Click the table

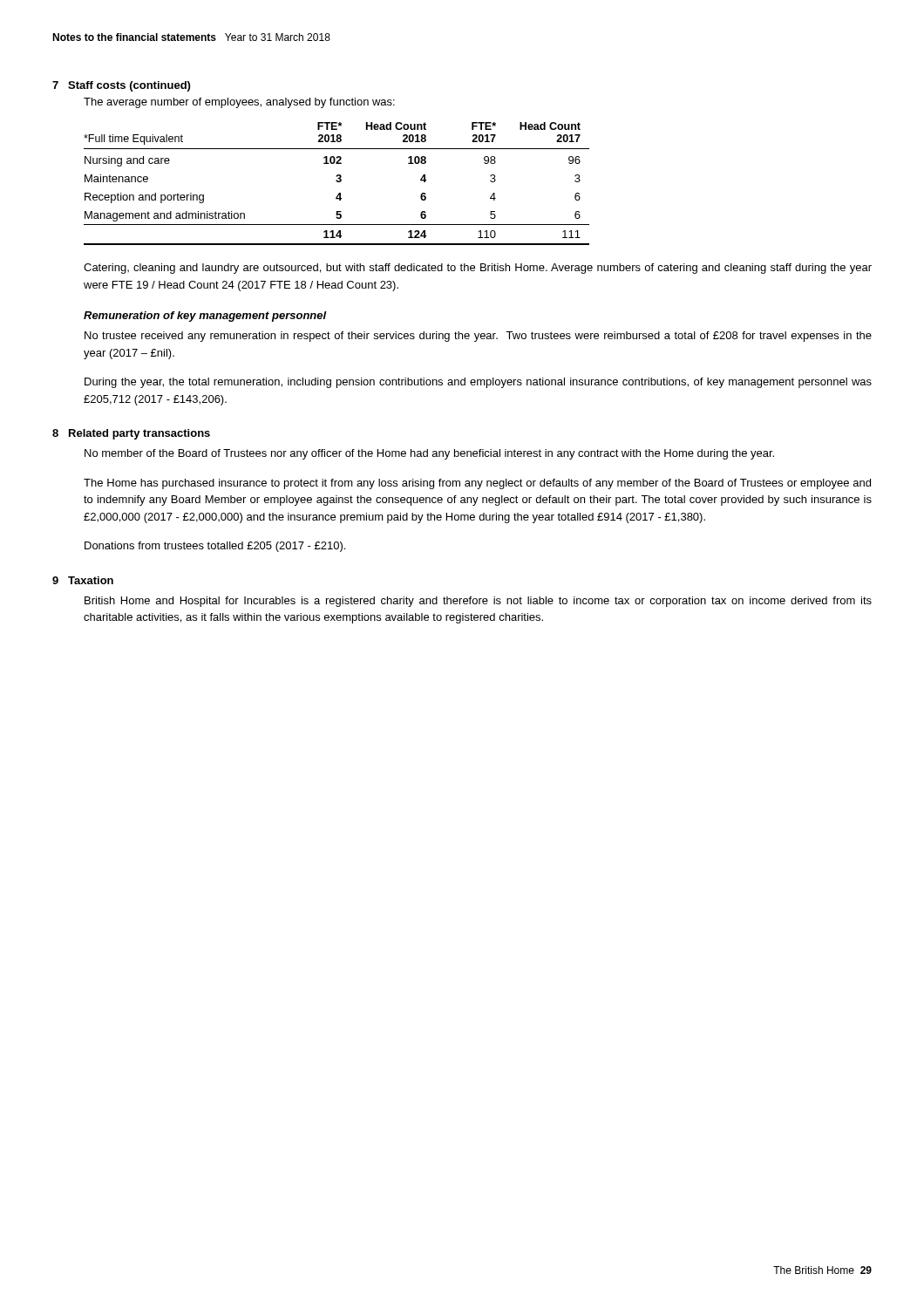coord(478,182)
